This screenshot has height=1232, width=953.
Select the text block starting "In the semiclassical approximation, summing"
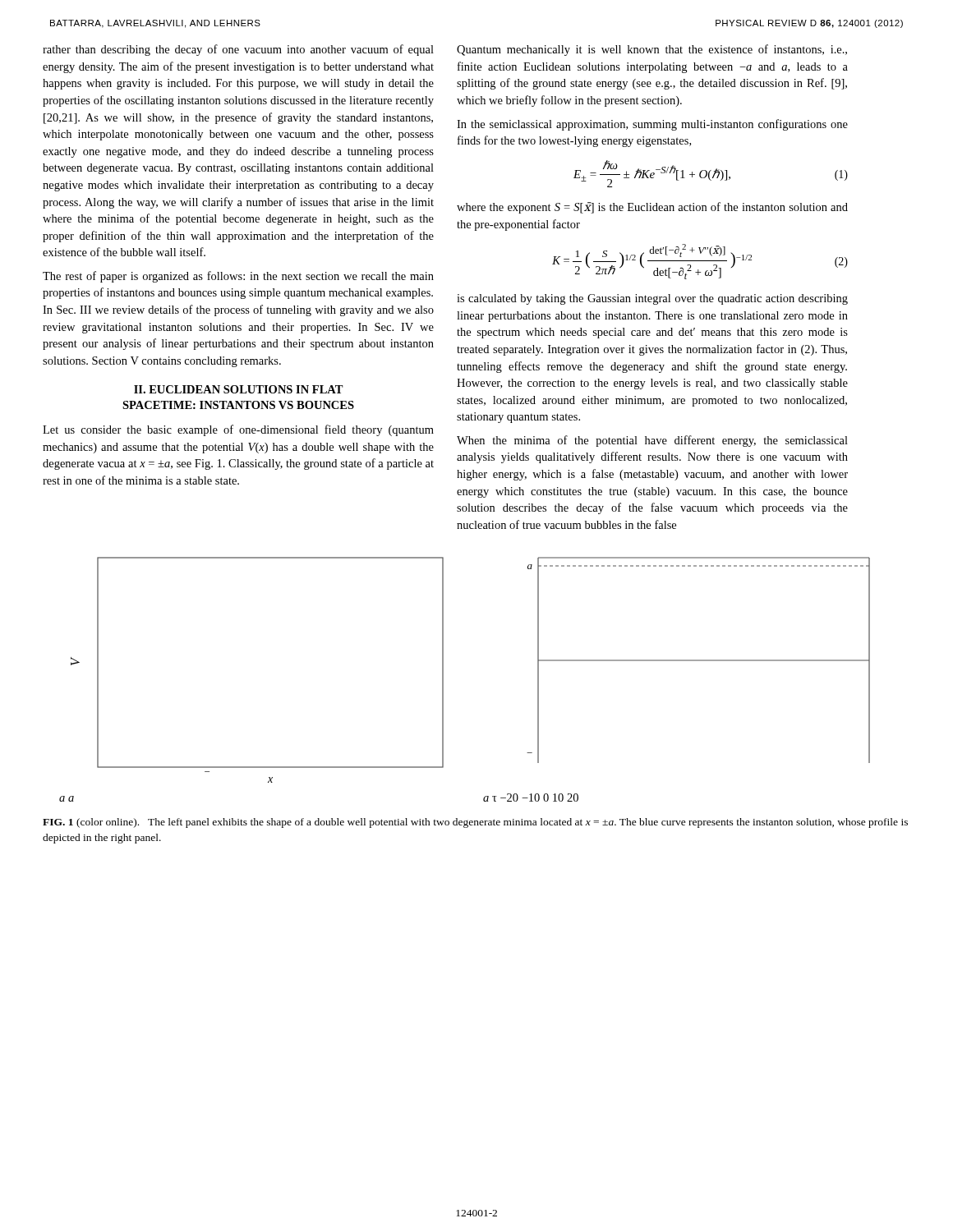coord(652,132)
